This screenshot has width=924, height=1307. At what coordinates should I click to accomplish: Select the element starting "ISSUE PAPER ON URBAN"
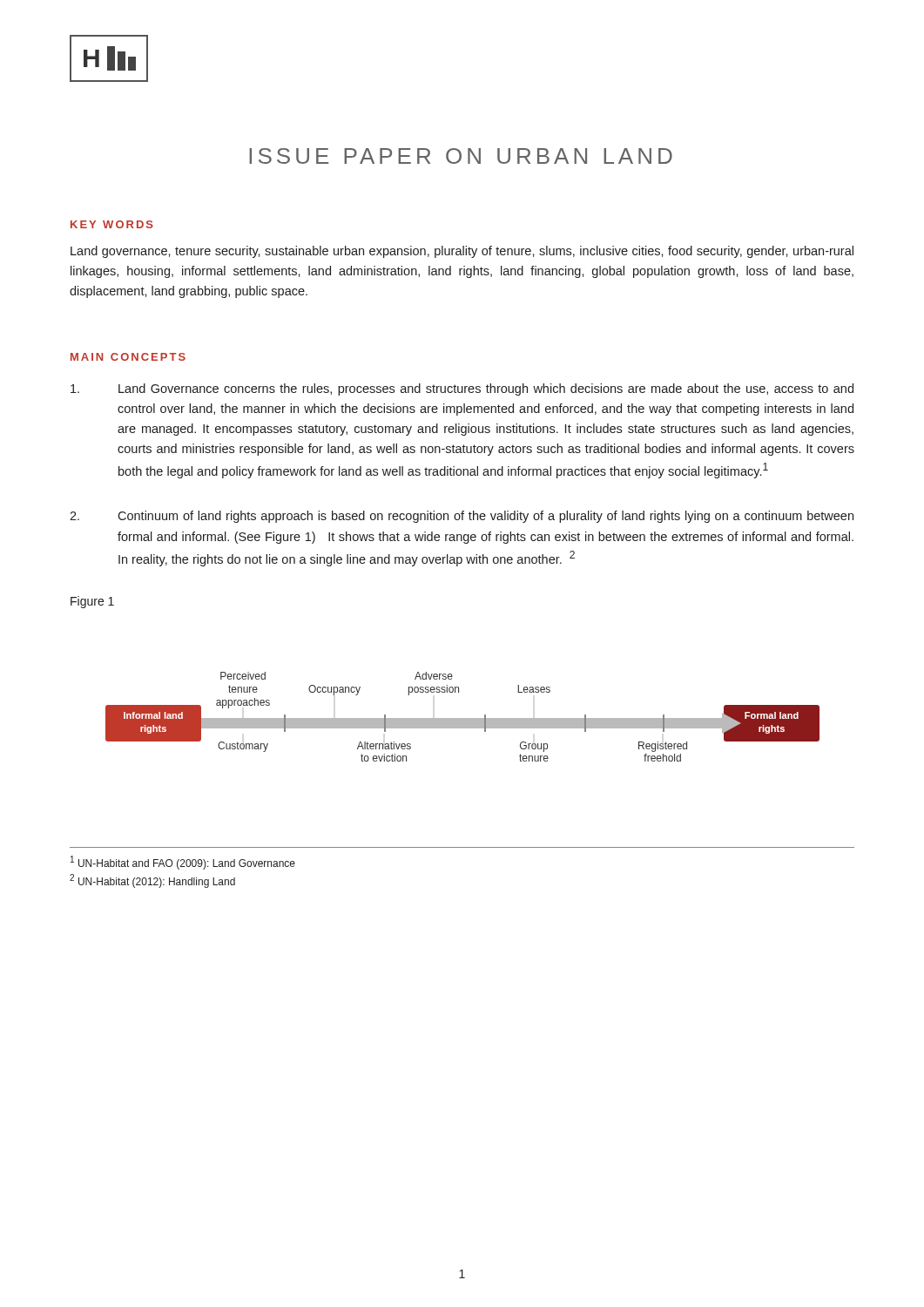[462, 156]
